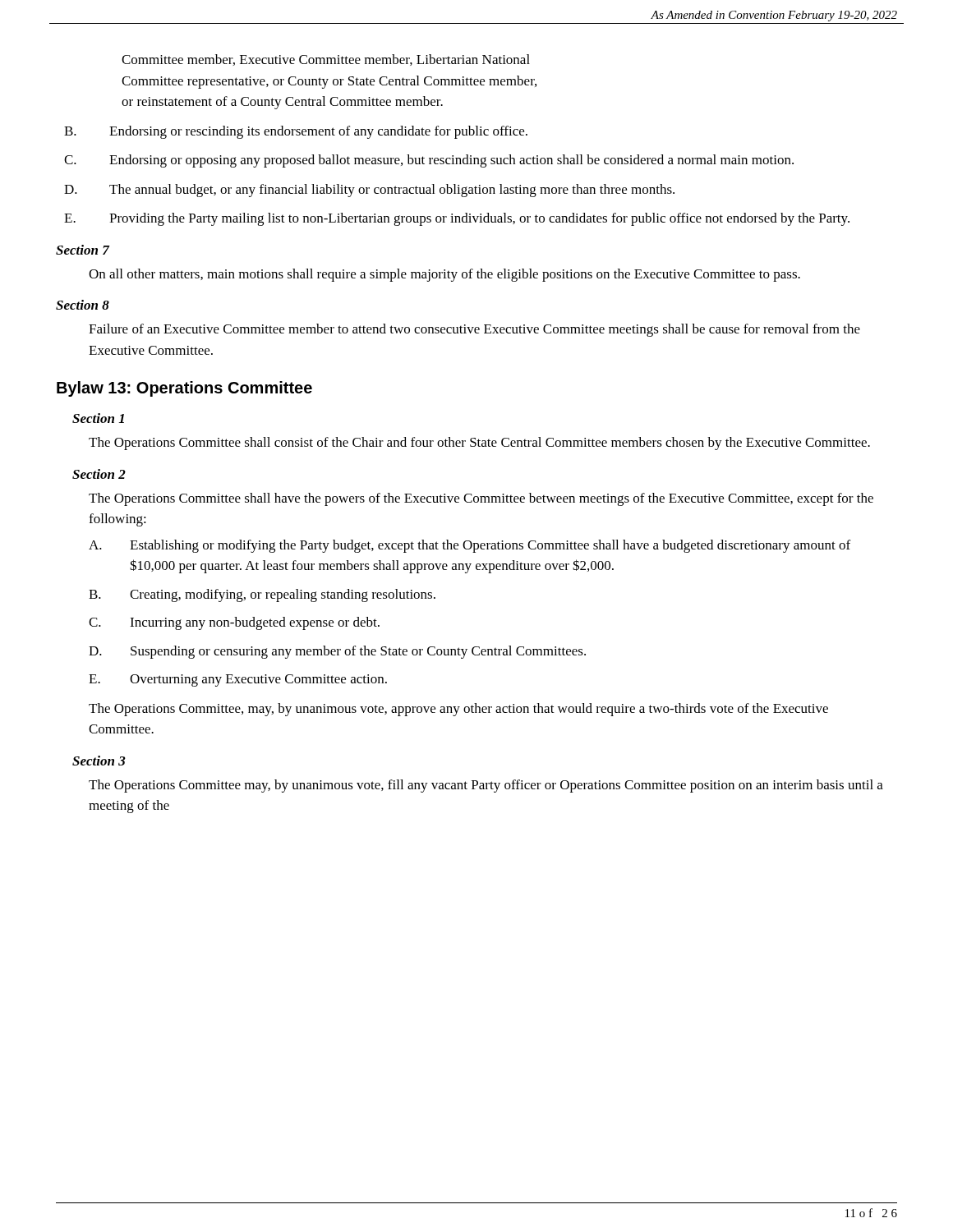This screenshot has height=1232, width=953.
Task: Locate the list item containing "C. Endorsing or opposing any proposed ballot"
Action: [476, 160]
